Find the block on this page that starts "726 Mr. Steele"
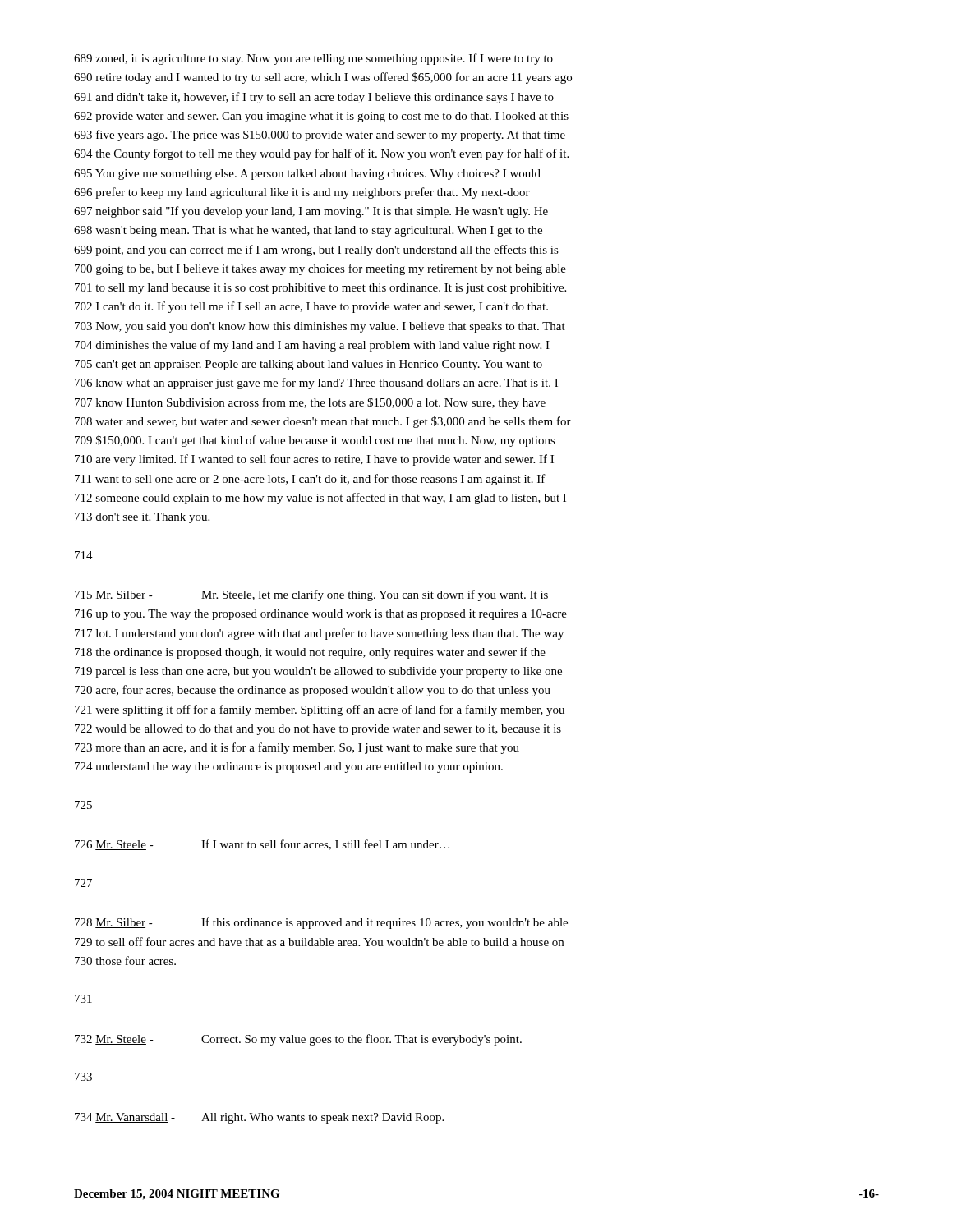Screen dimensions: 1232x953 (x=262, y=845)
